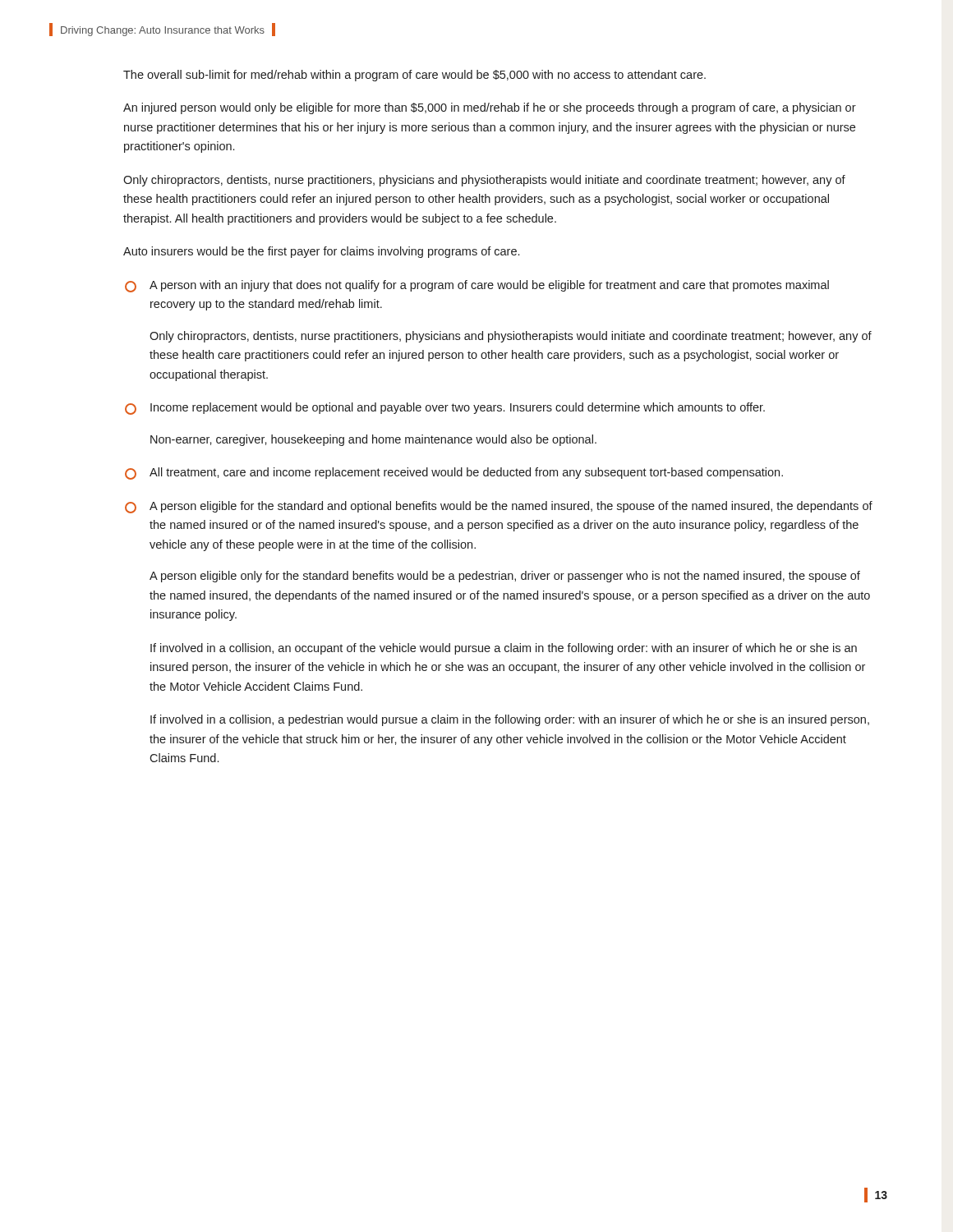This screenshot has width=953, height=1232.
Task: Find the text block that reads "The overall sub-limit for"
Action: [x=415, y=75]
